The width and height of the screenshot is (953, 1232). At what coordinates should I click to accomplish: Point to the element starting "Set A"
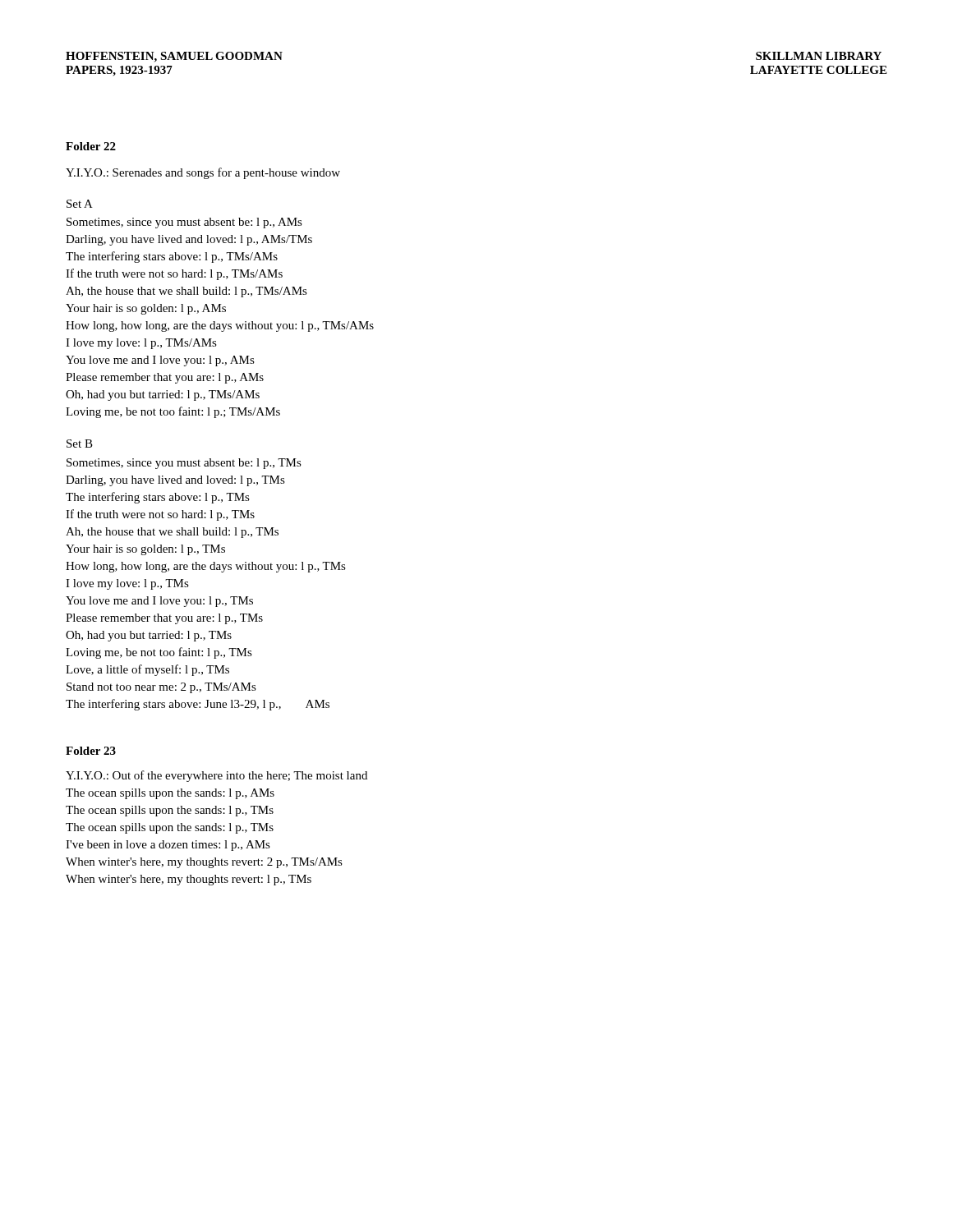(80, 204)
